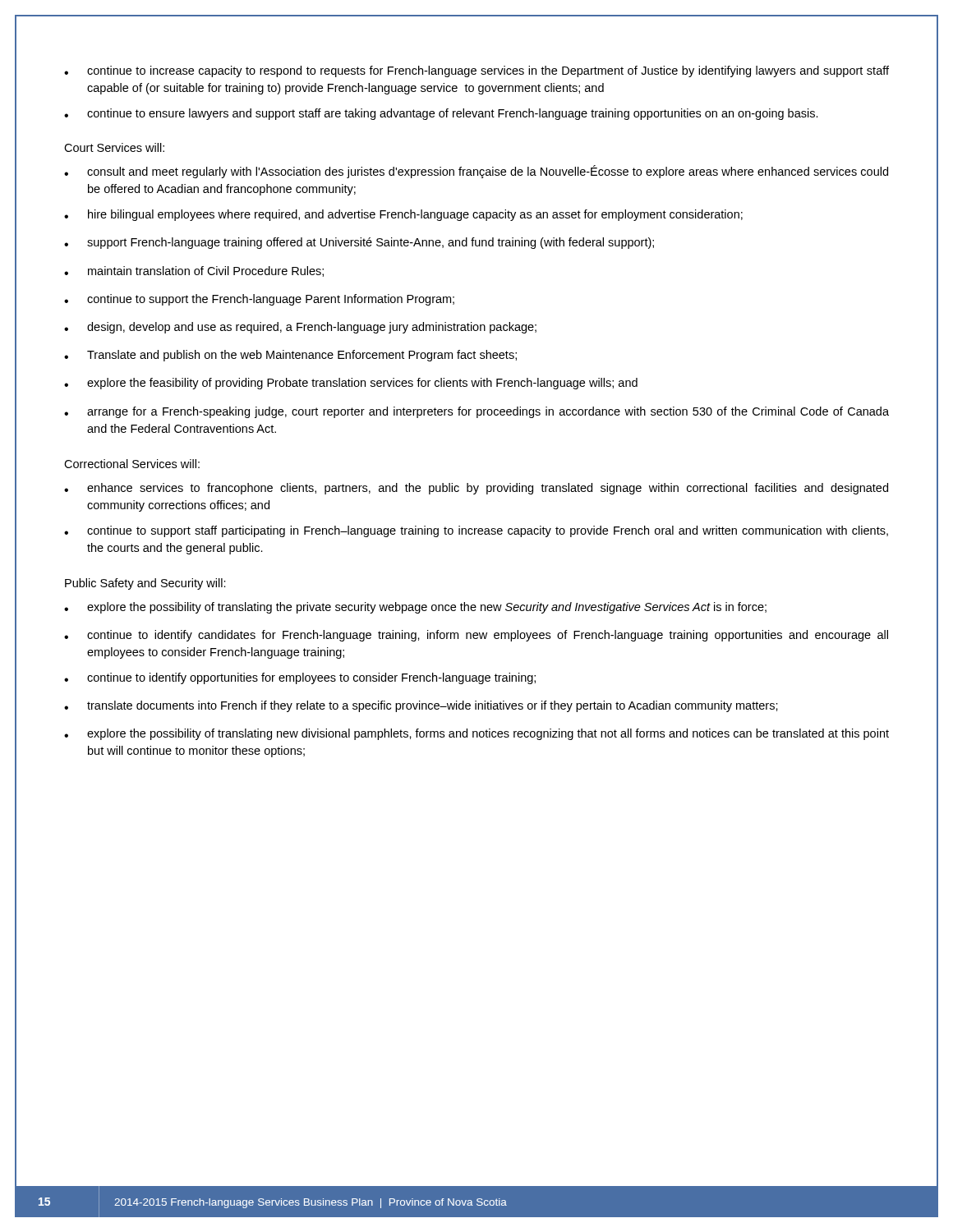This screenshot has width=953, height=1232.
Task: Click the passage that begins "• maintain translation of"
Action: (194, 271)
